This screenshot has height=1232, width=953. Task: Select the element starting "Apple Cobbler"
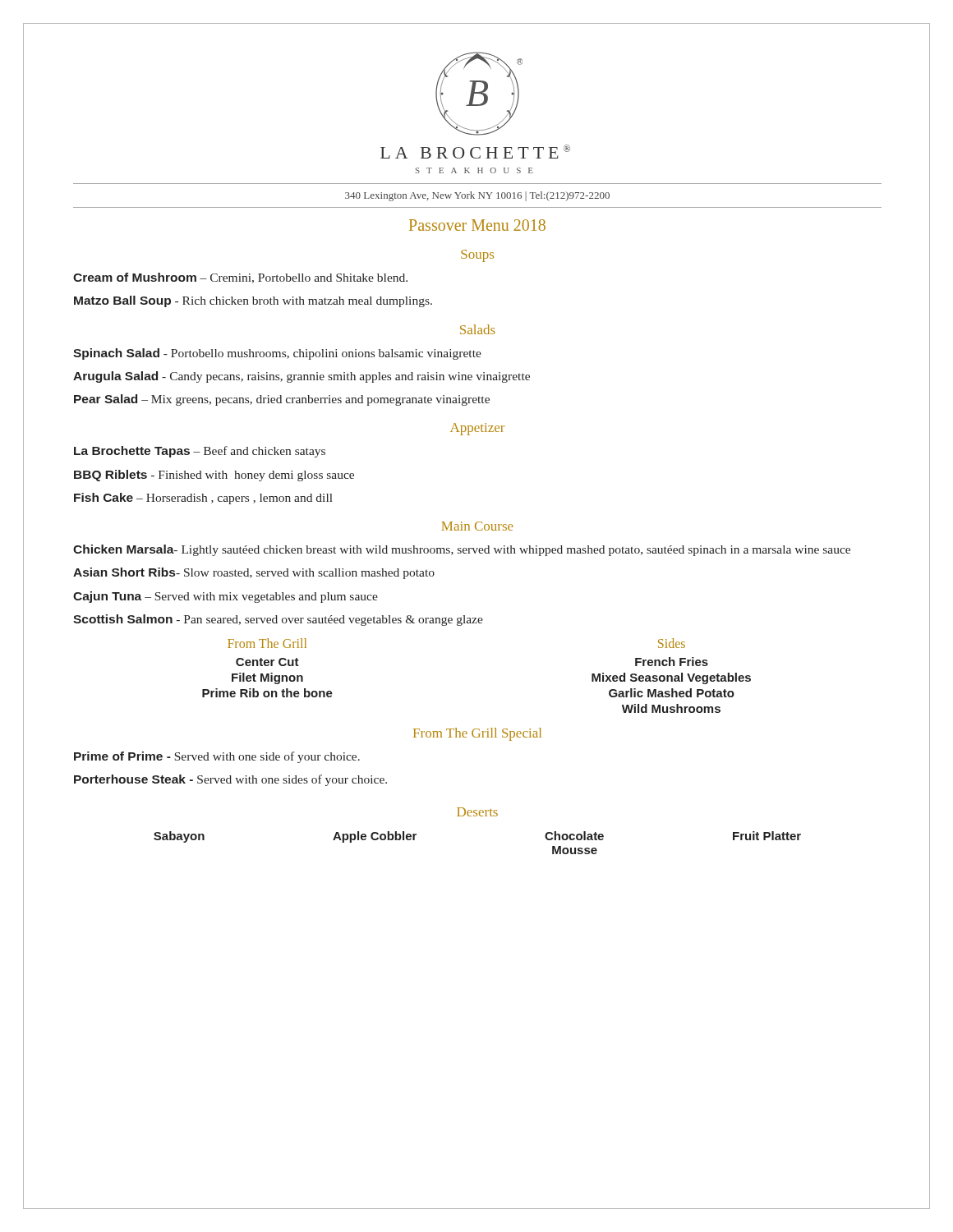(375, 835)
